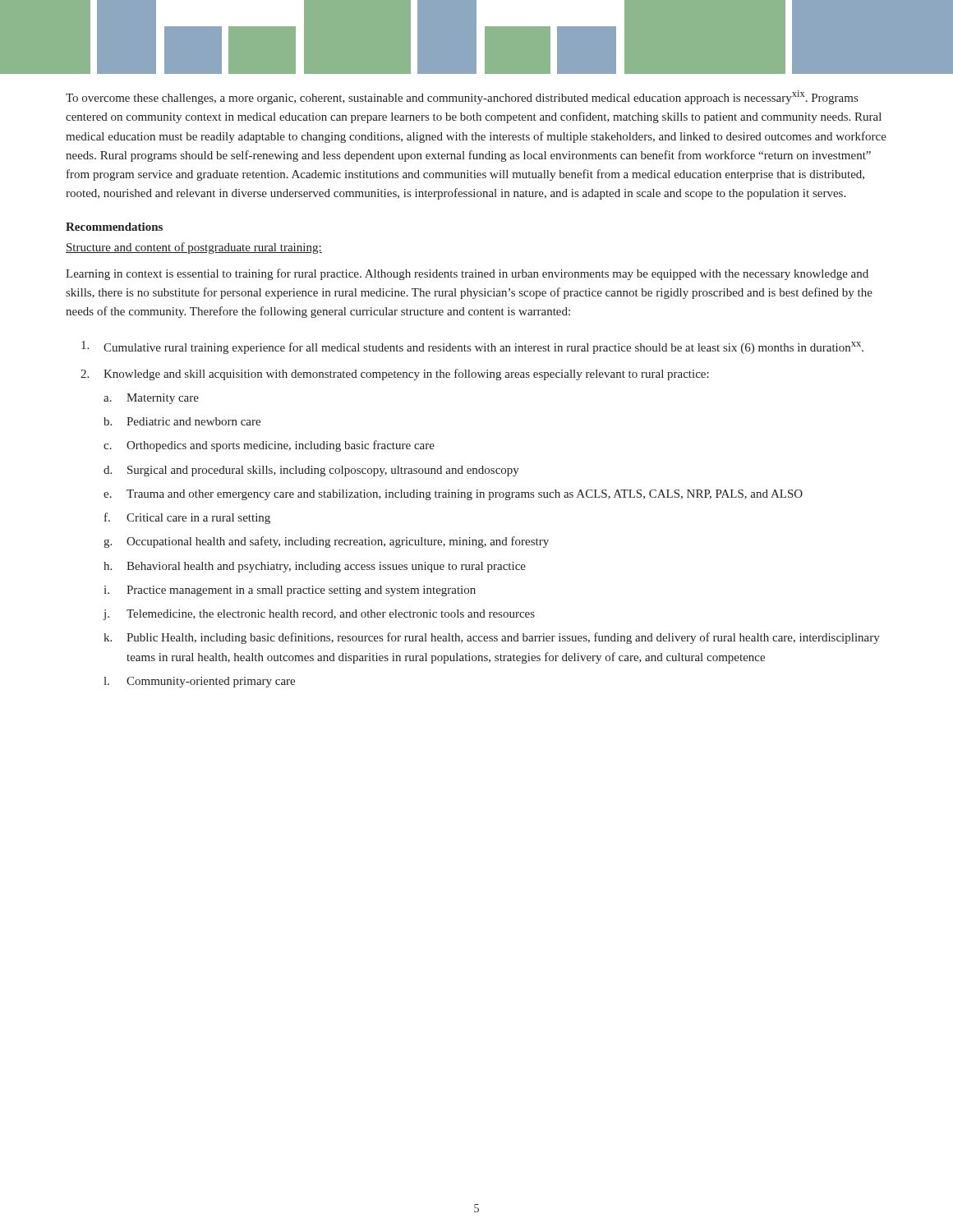
Task: Select the passage starting "To overcome these challenges,"
Action: pos(476,144)
